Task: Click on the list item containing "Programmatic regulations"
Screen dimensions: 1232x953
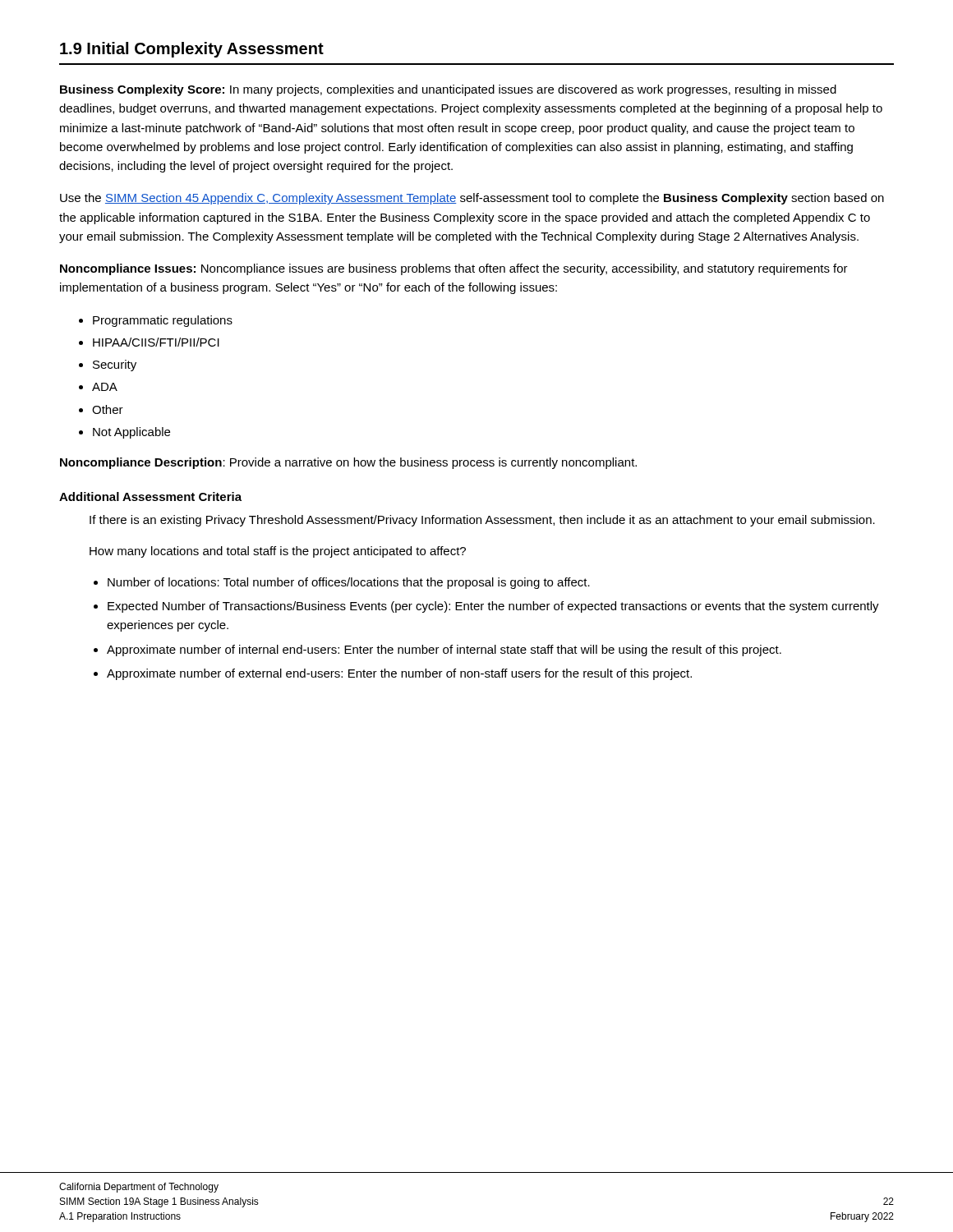Action: [x=162, y=320]
